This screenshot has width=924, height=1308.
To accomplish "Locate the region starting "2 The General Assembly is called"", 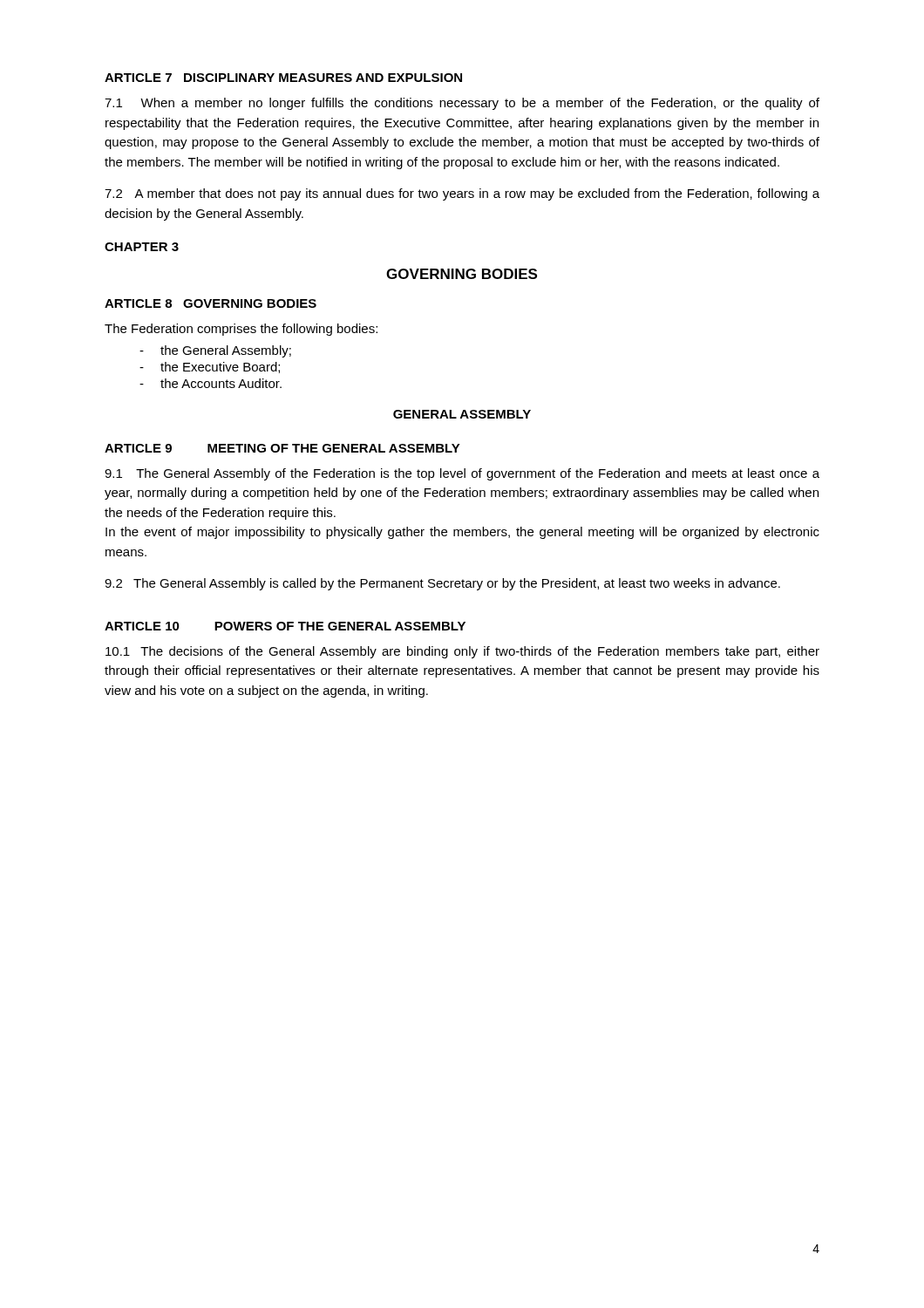I will click(462, 584).
